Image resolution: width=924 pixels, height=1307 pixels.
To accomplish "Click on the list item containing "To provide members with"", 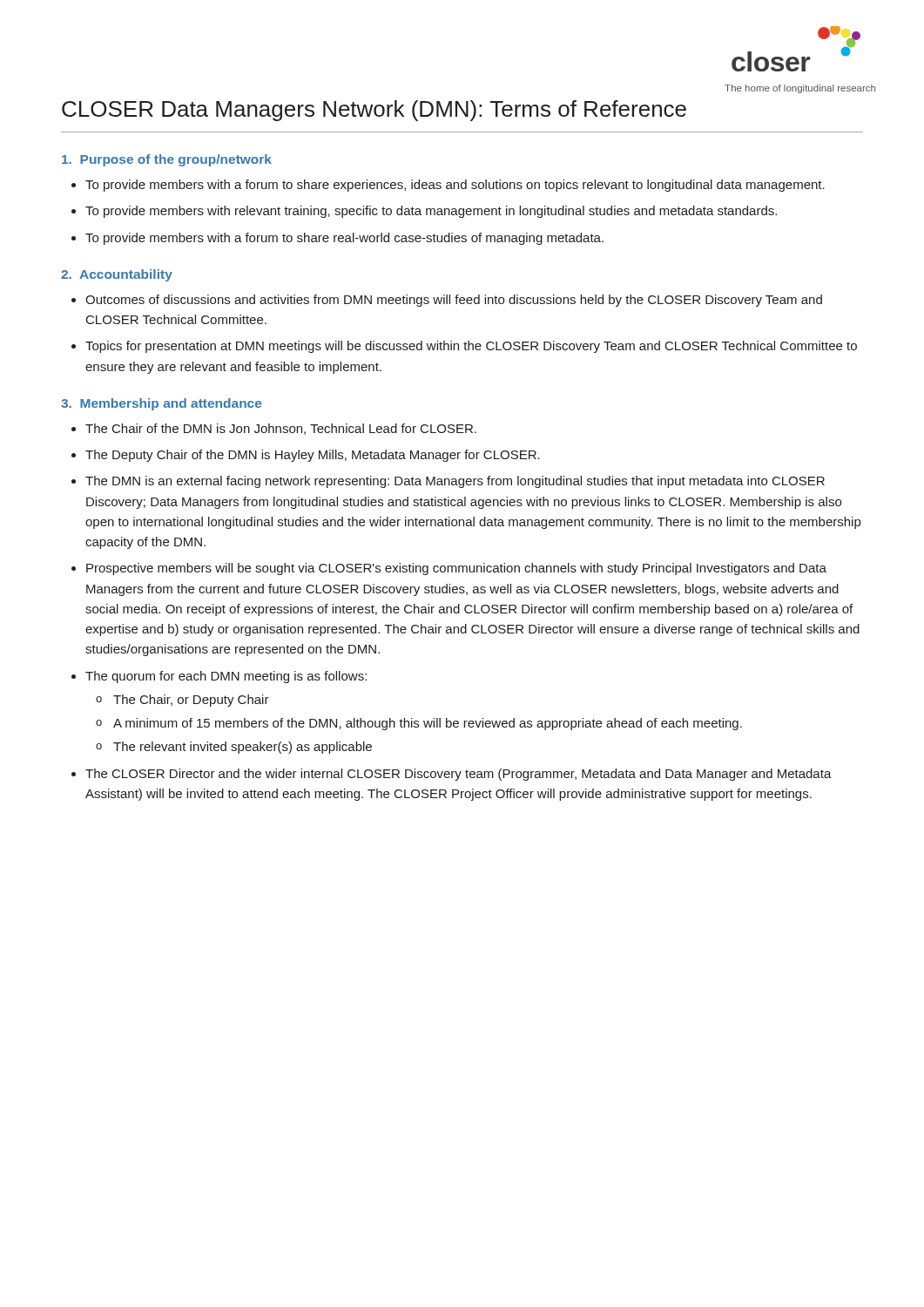I will [x=462, y=211].
